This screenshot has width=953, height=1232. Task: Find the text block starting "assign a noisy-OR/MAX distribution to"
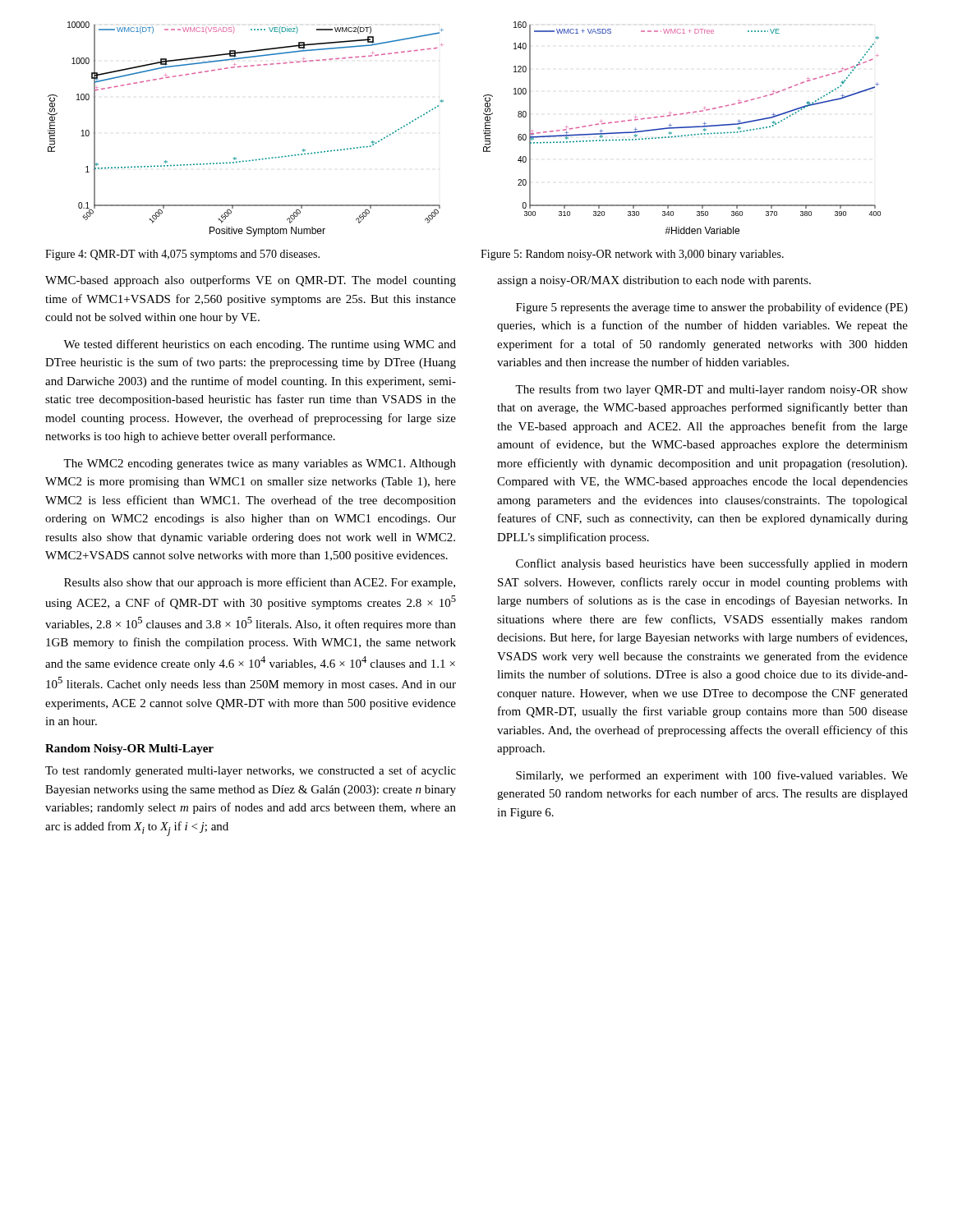pos(654,281)
